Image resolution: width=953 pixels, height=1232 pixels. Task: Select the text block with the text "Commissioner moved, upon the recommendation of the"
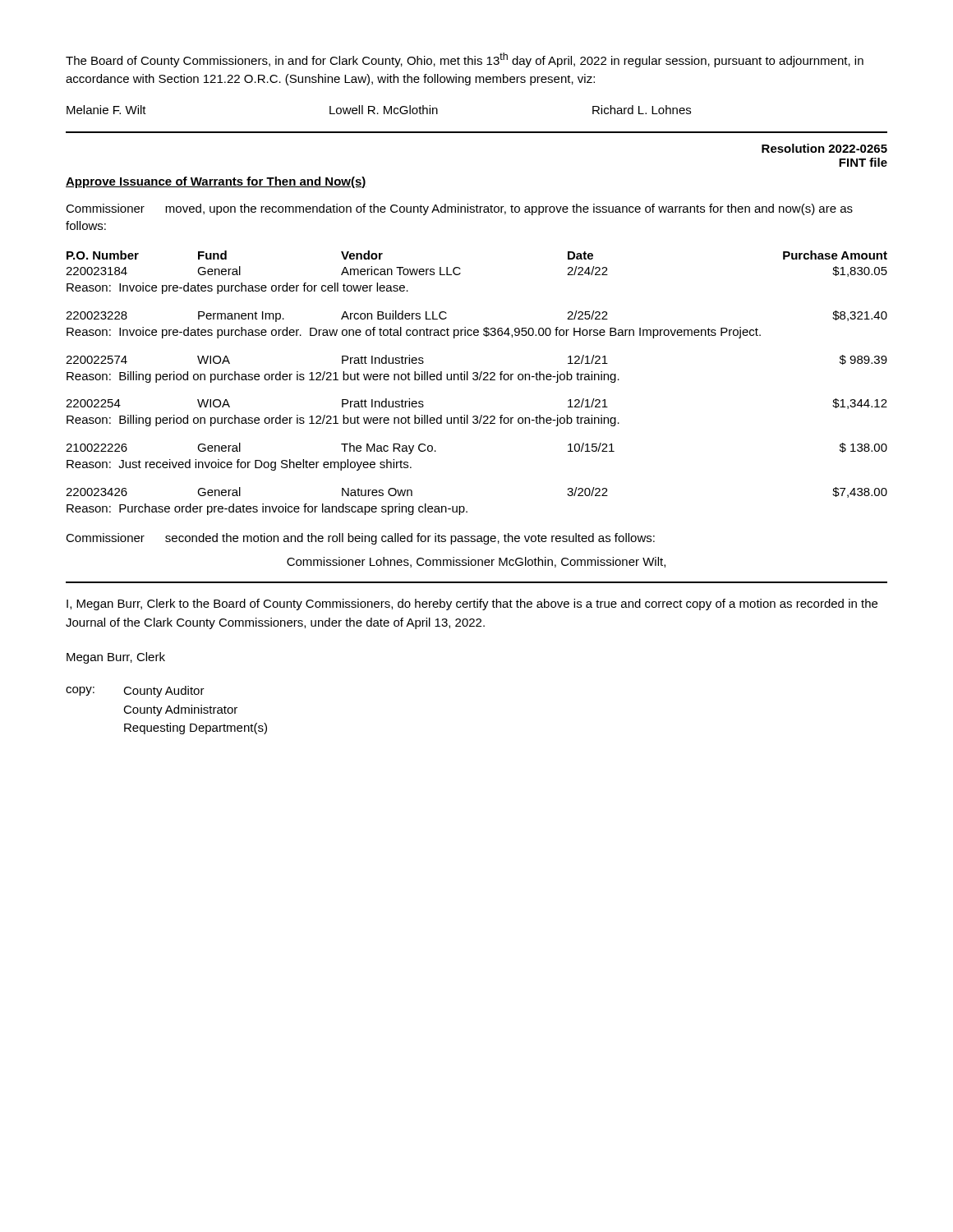pyautogui.click(x=459, y=217)
